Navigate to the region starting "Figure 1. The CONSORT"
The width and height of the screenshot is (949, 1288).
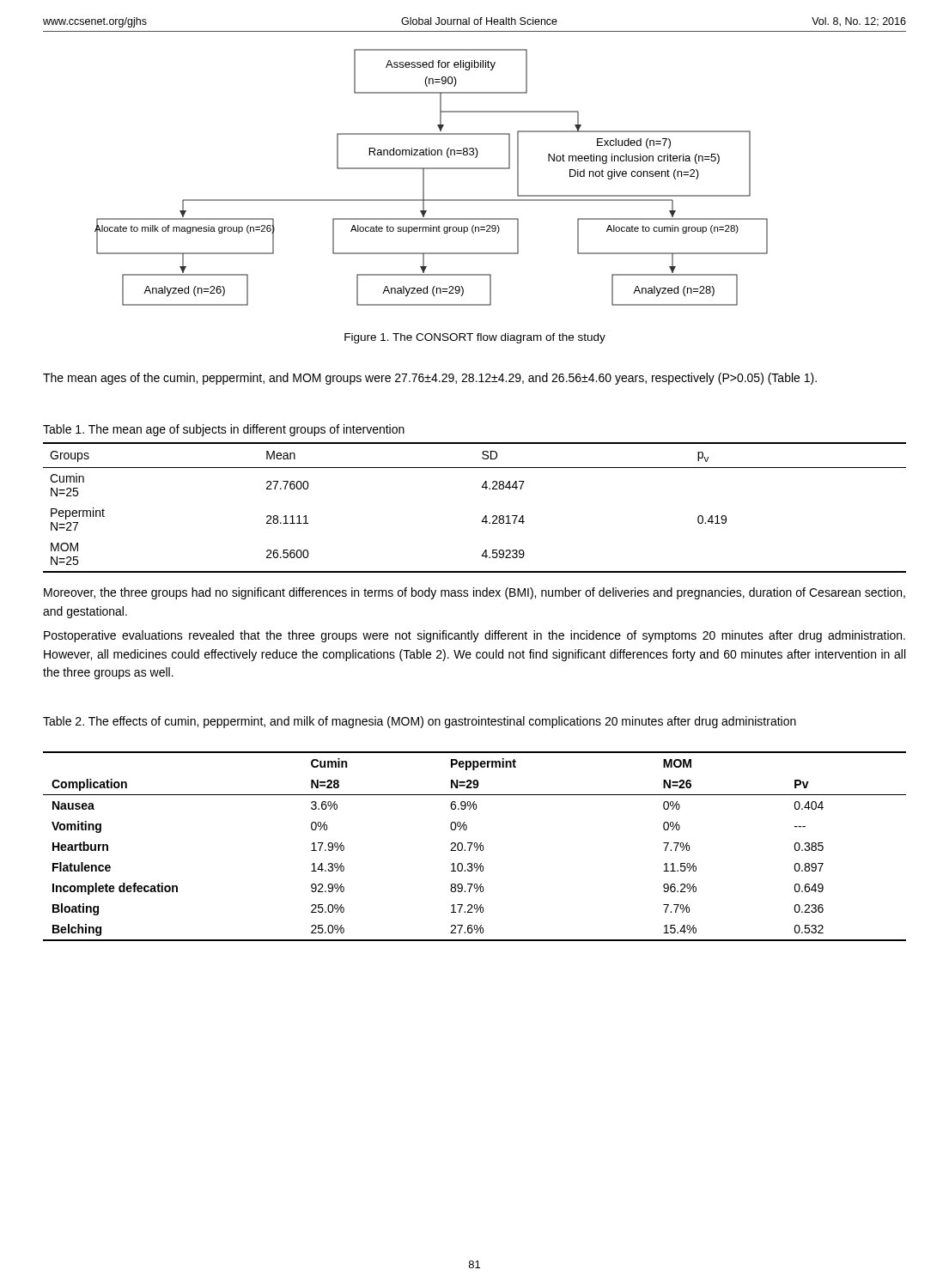pyautogui.click(x=474, y=337)
